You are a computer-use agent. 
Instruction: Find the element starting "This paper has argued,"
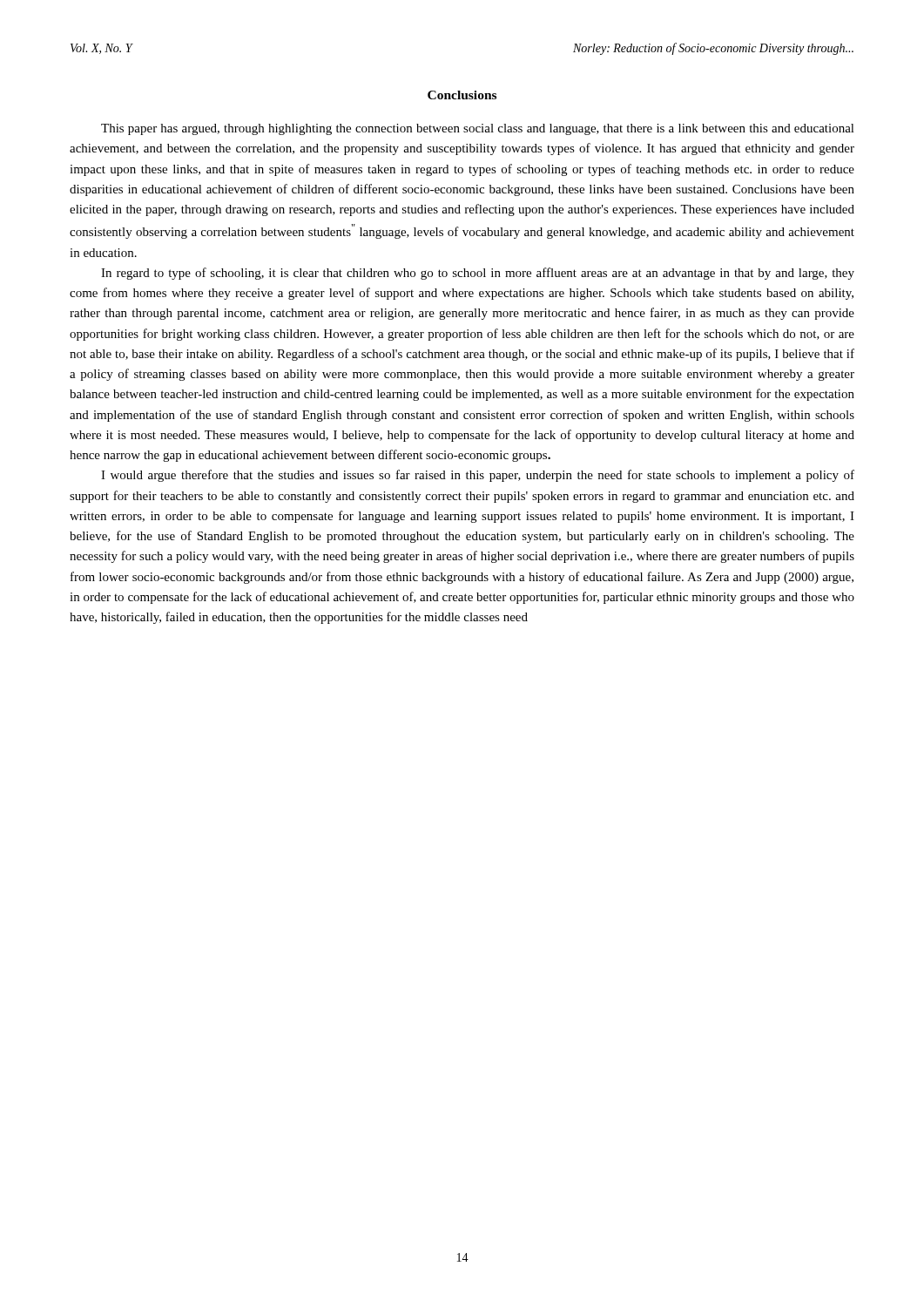pos(462,190)
